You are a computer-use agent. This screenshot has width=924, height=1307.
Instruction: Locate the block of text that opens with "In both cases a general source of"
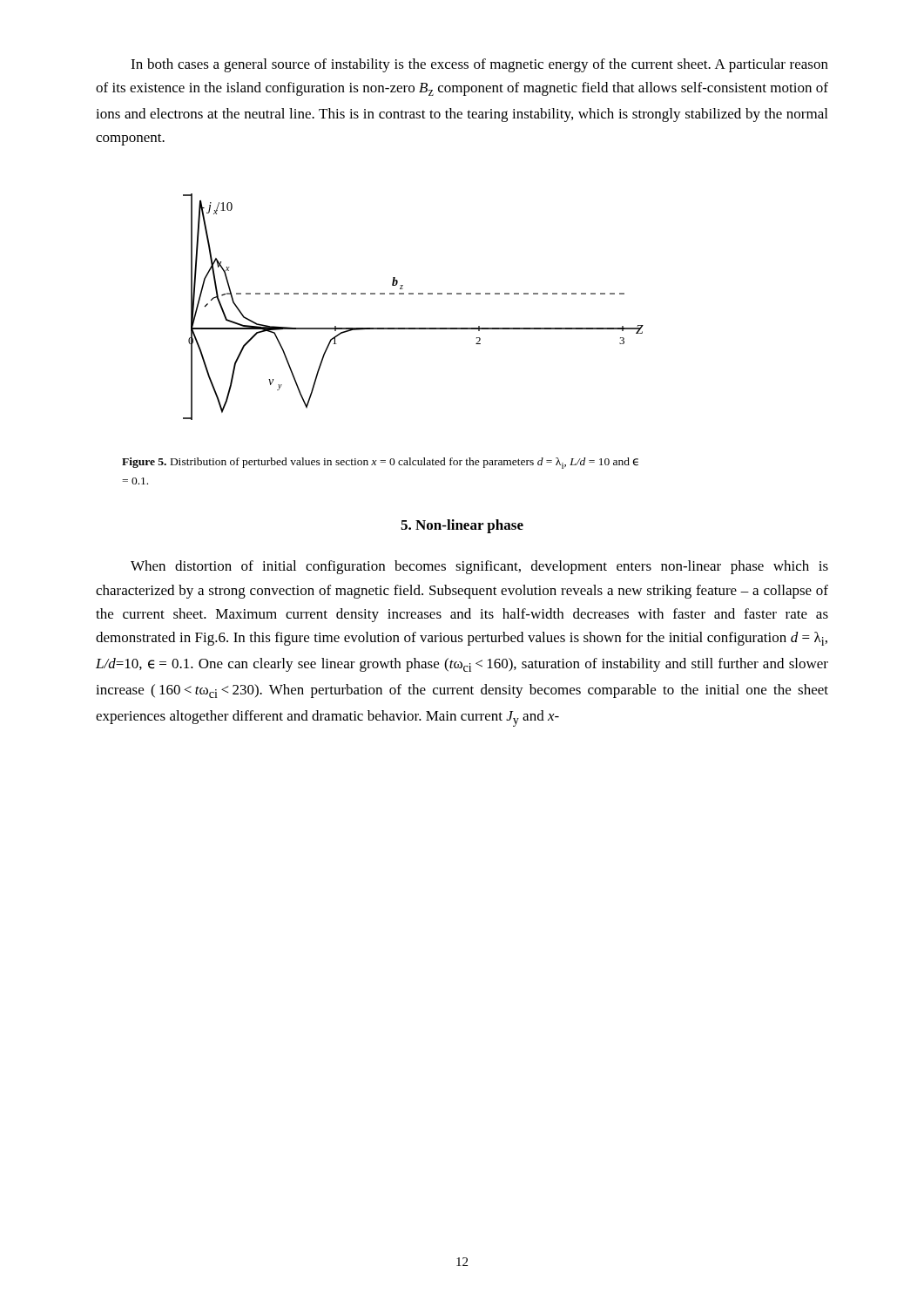coord(462,101)
